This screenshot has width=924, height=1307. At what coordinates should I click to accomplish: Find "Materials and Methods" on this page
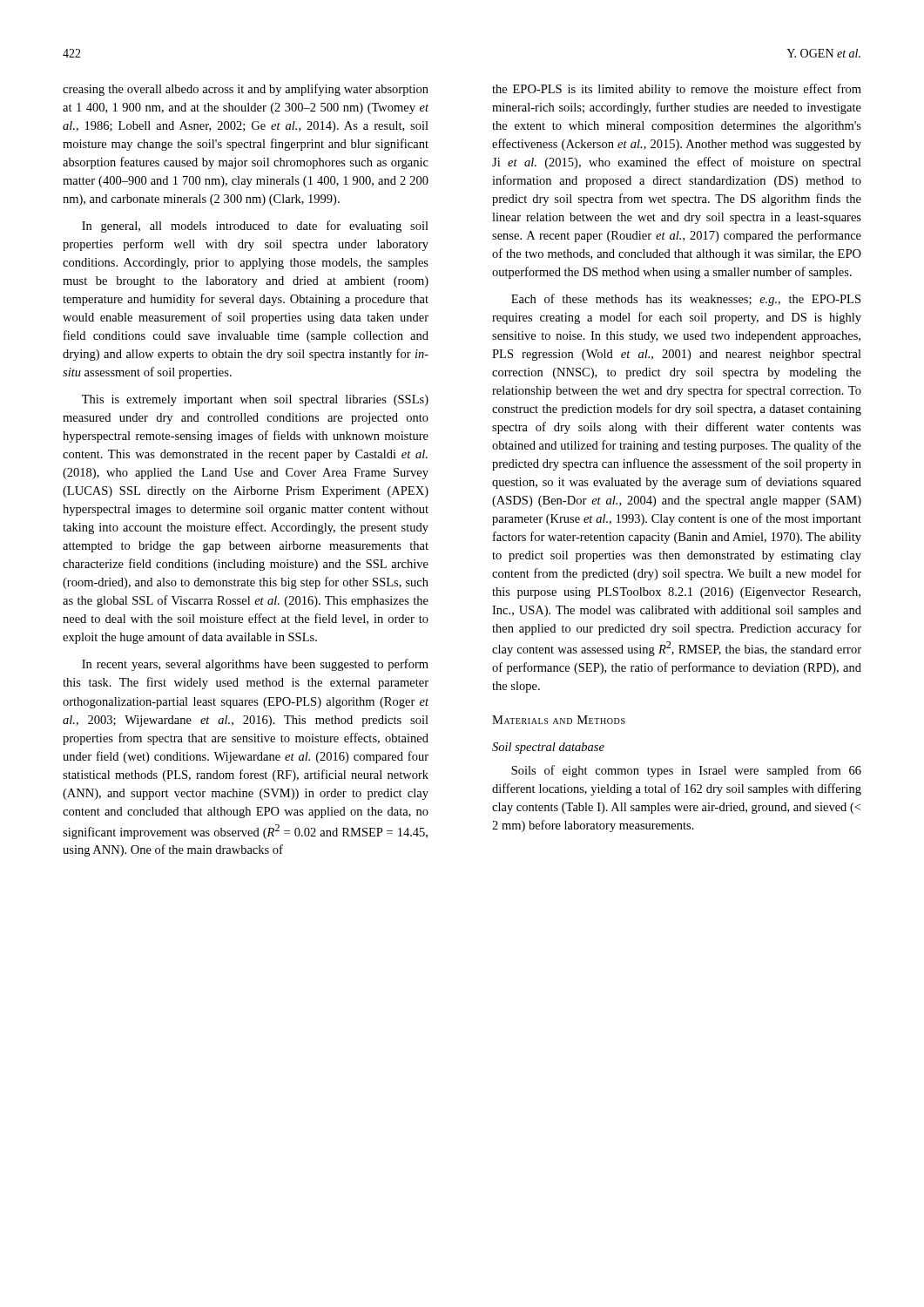click(x=559, y=720)
